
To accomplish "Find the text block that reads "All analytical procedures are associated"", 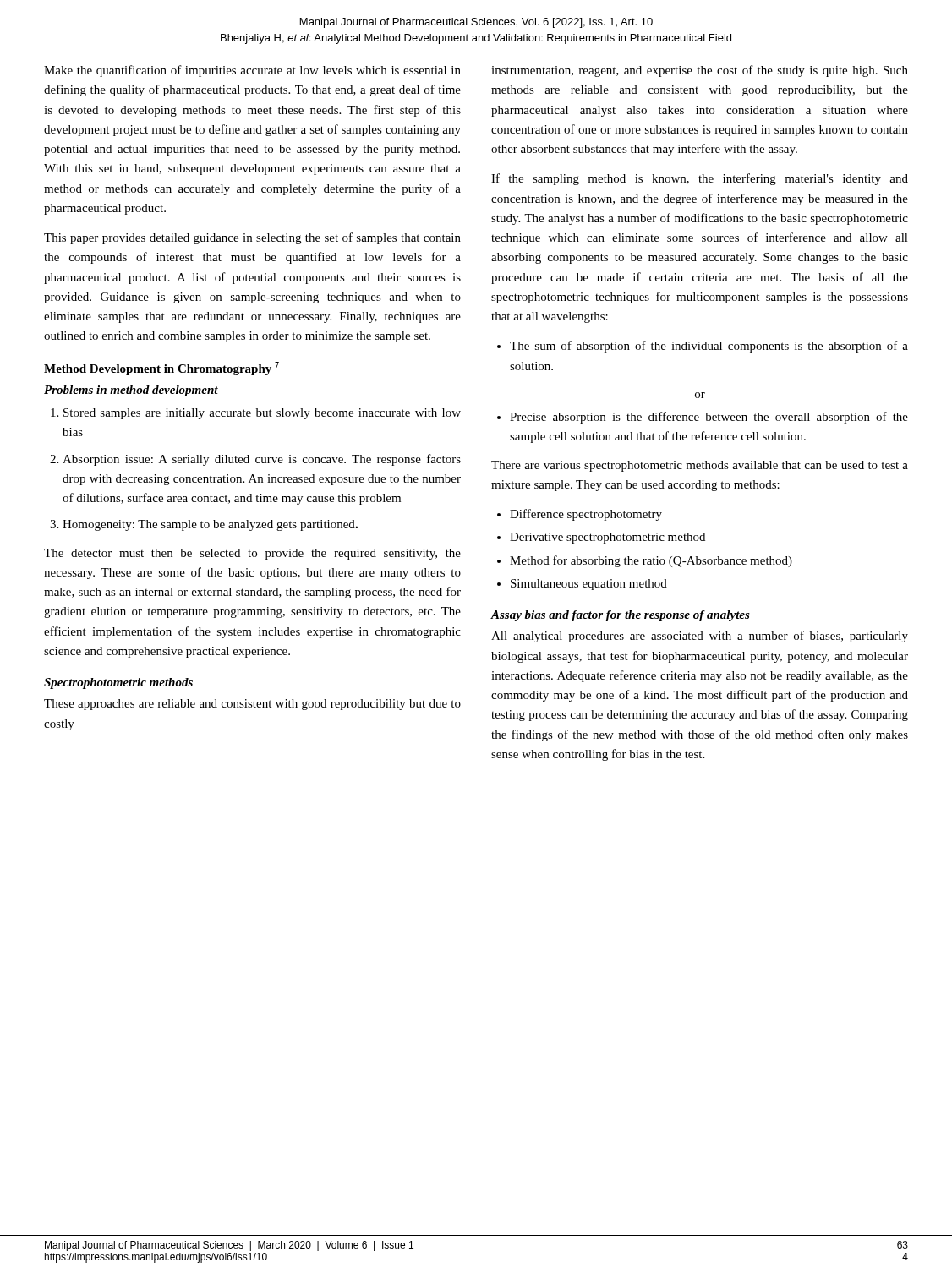I will (700, 695).
